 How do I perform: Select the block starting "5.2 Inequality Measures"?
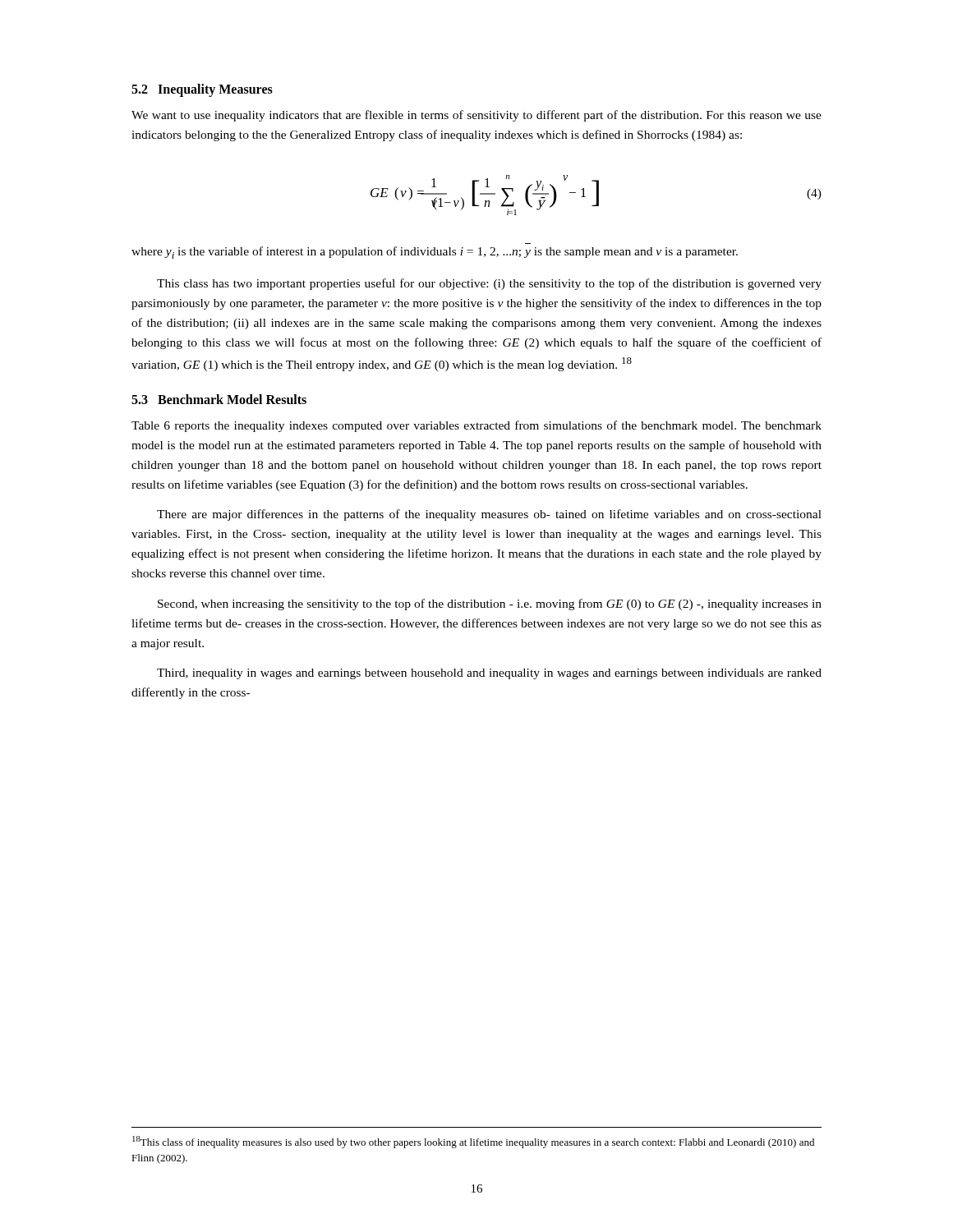tap(202, 89)
